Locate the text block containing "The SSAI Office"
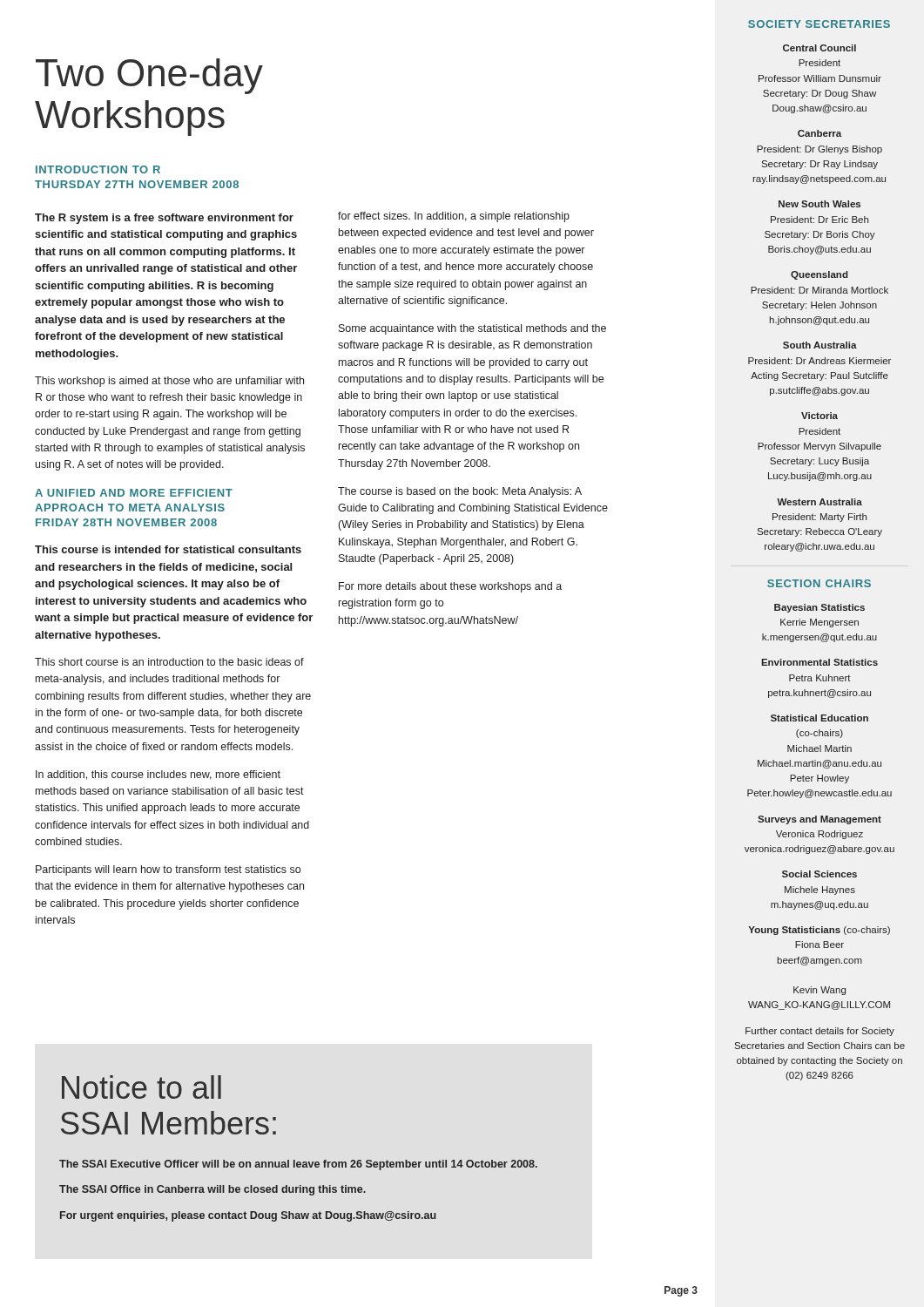924x1307 pixels. click(314, 1190)
